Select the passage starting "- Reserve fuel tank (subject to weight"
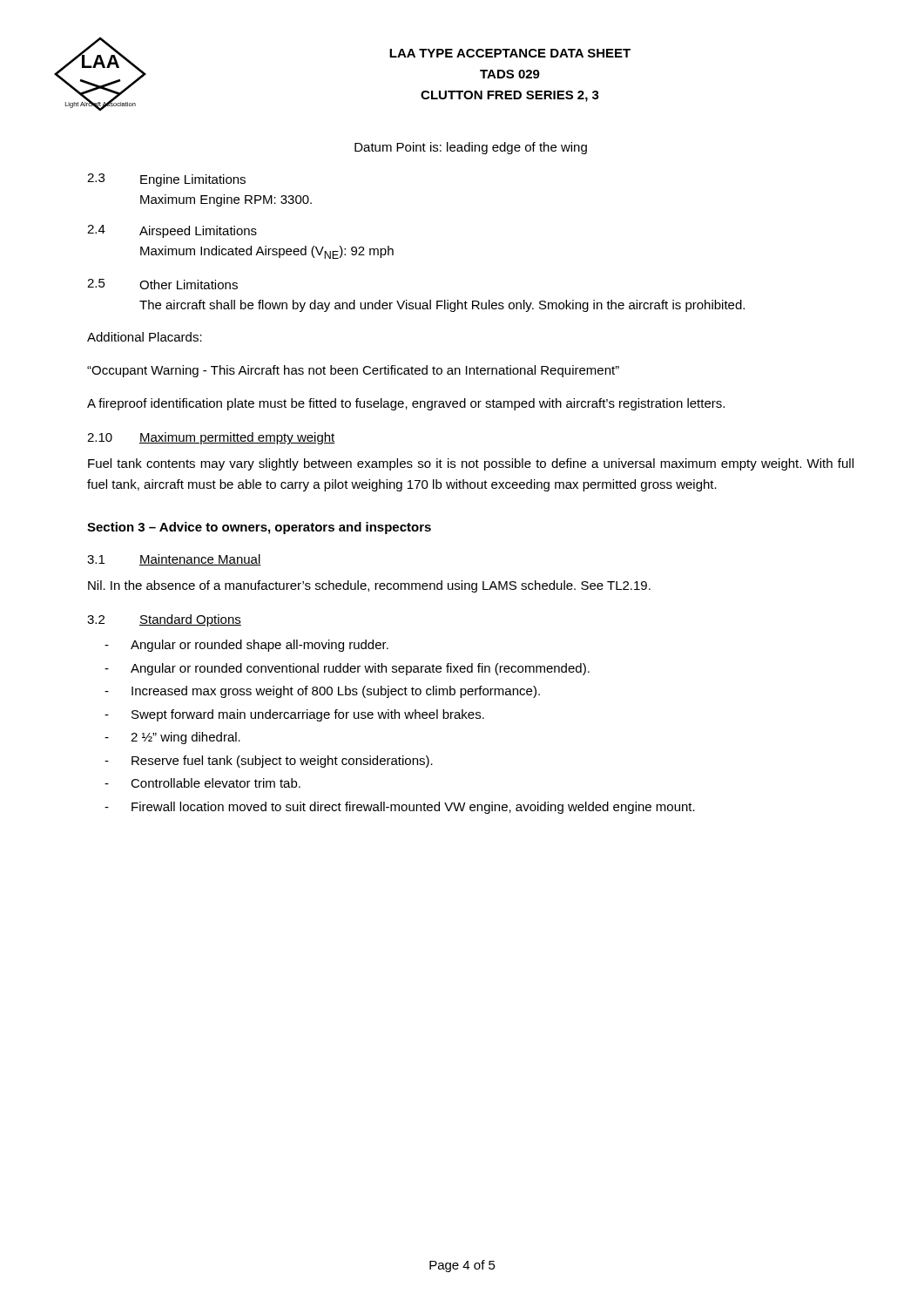924x1307 pixels. 269,762
